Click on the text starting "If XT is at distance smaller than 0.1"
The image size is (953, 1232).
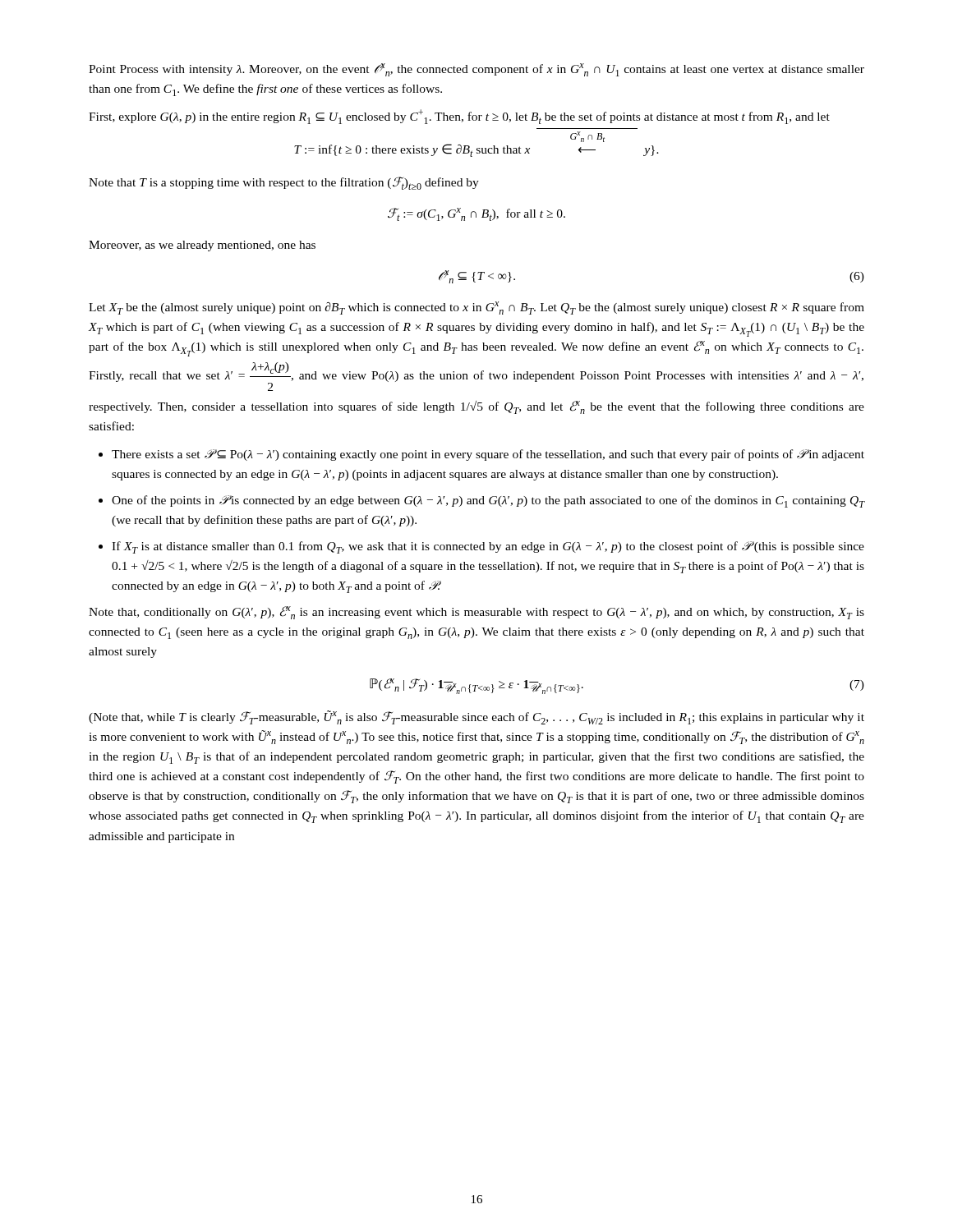pos(488,567)
